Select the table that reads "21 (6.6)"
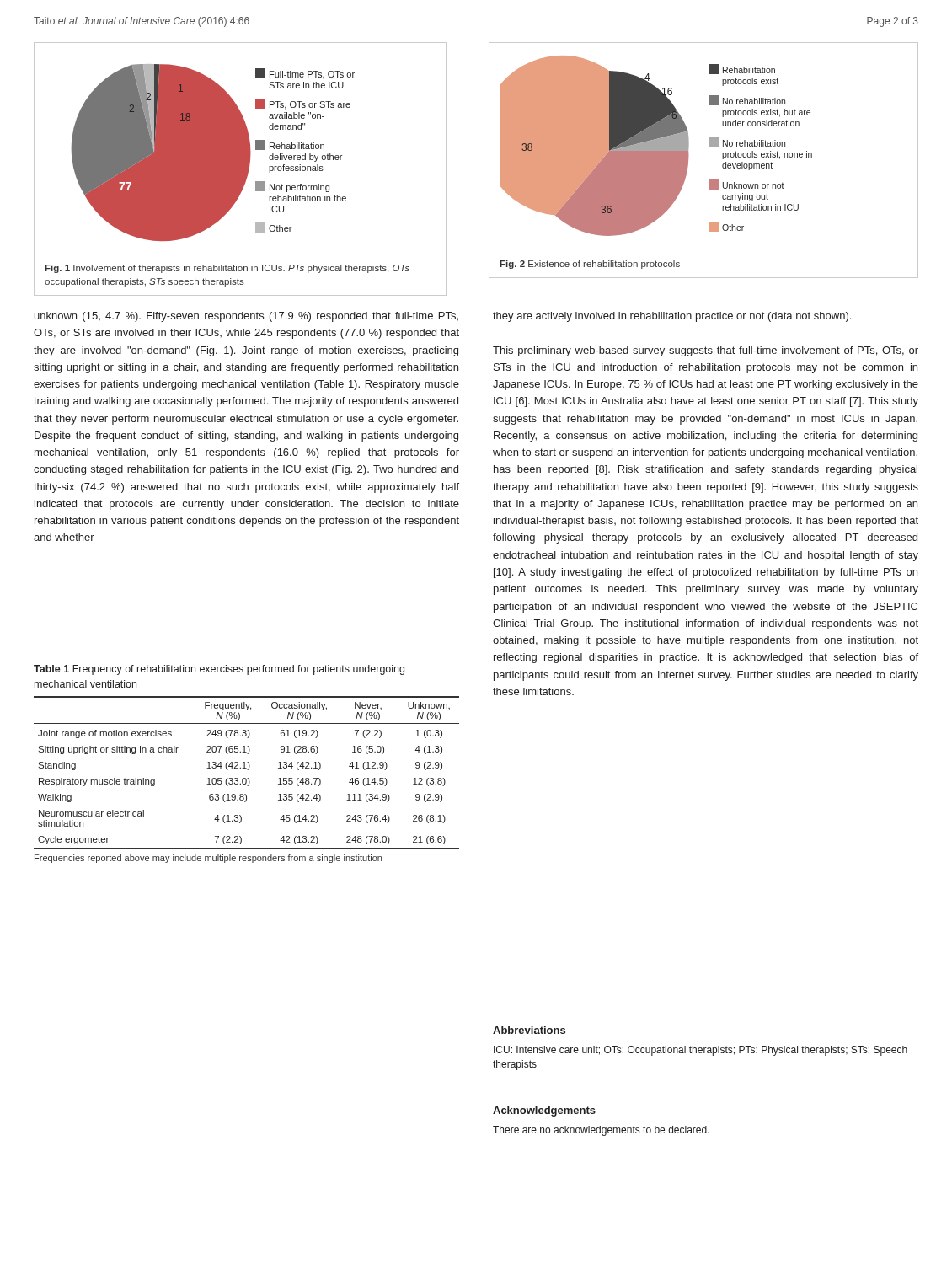Screen dimensions: 1264x952 click(x=246, y=762)
